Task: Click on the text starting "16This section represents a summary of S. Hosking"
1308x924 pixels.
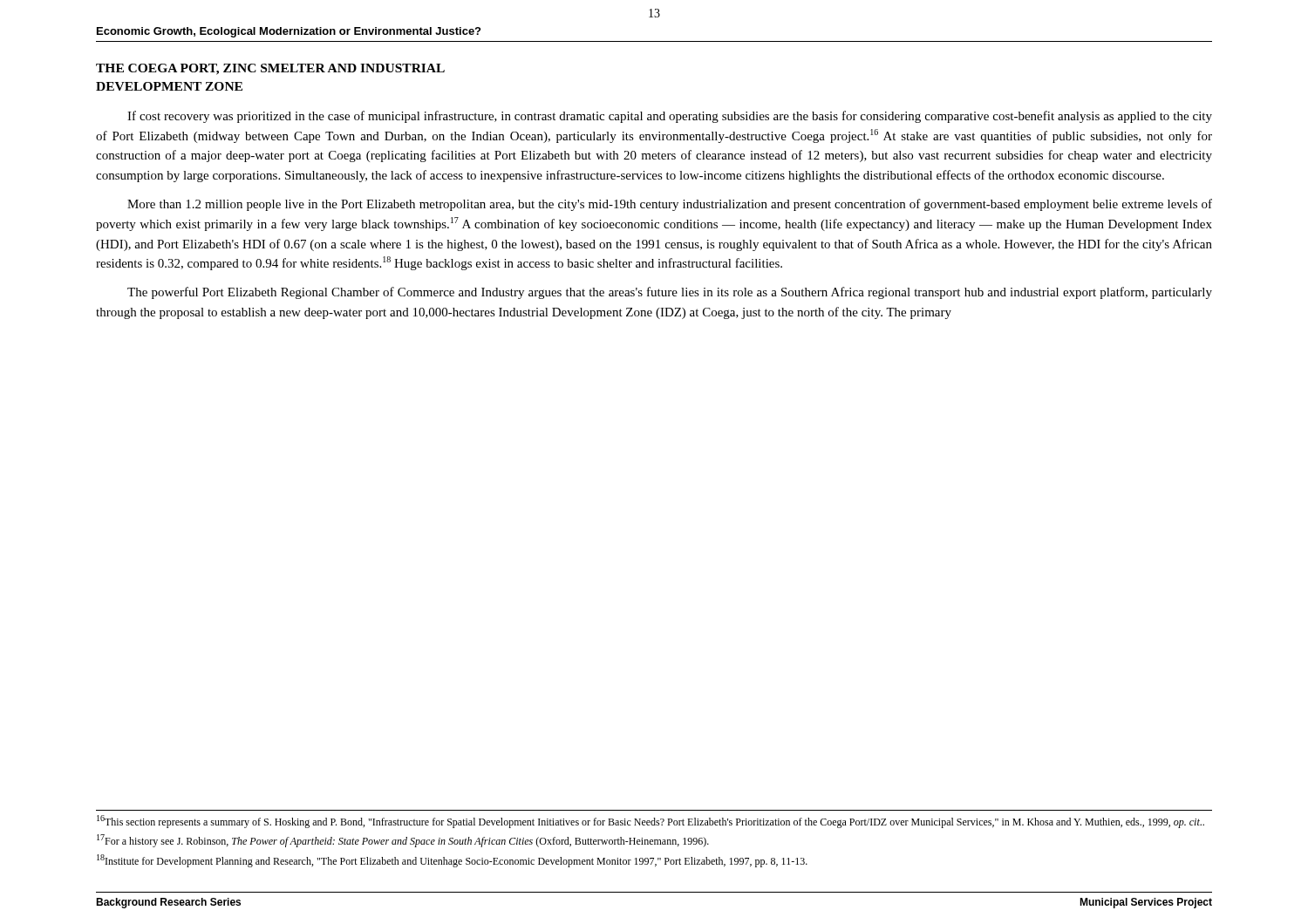Action: click(650, 821)
